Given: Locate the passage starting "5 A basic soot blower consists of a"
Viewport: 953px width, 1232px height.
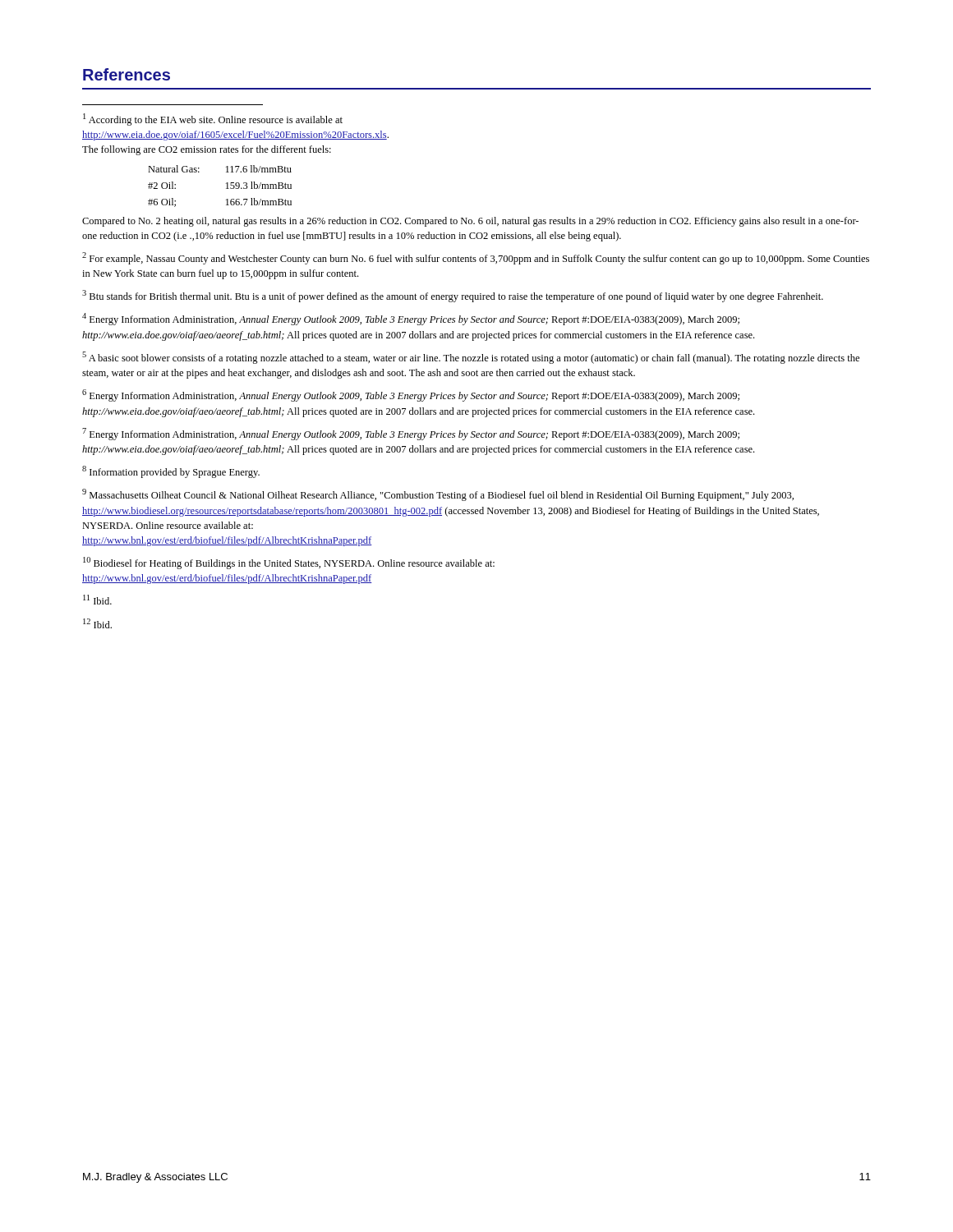Looking at the screenshot, I should [x=476, y=364].
